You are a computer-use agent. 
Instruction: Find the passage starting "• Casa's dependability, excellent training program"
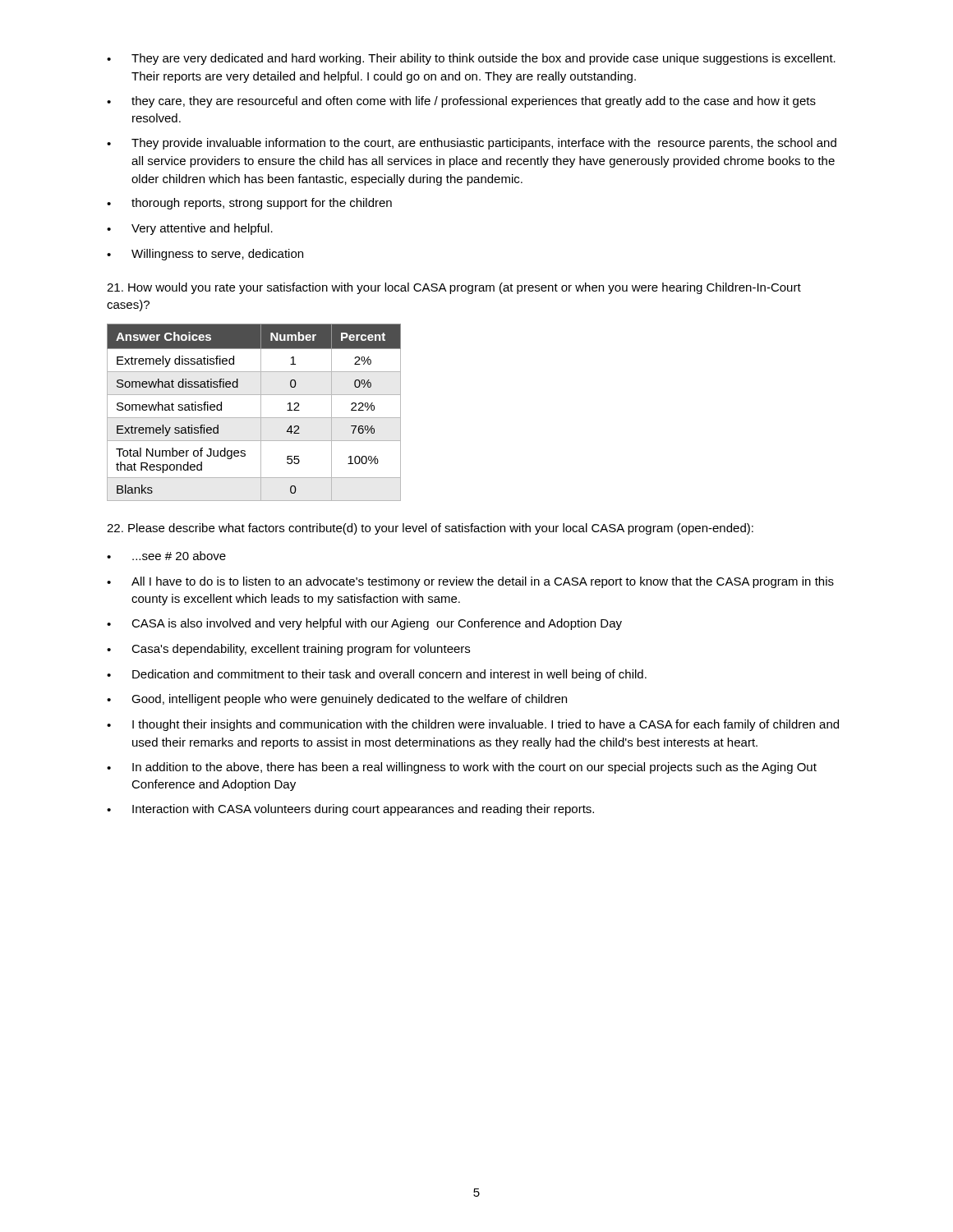click(476, 649)
